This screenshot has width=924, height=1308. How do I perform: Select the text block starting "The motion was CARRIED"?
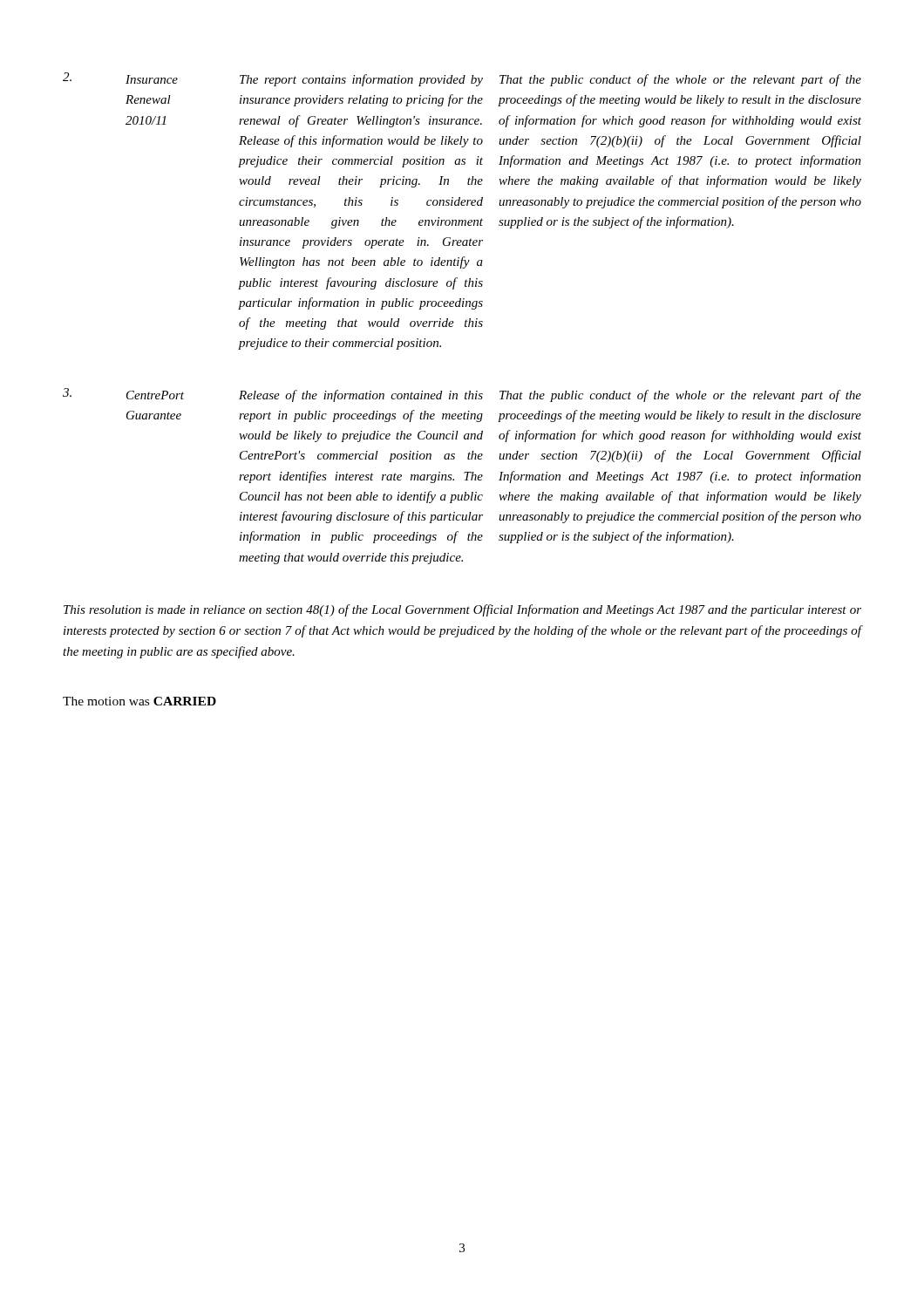tap(140, 700)
